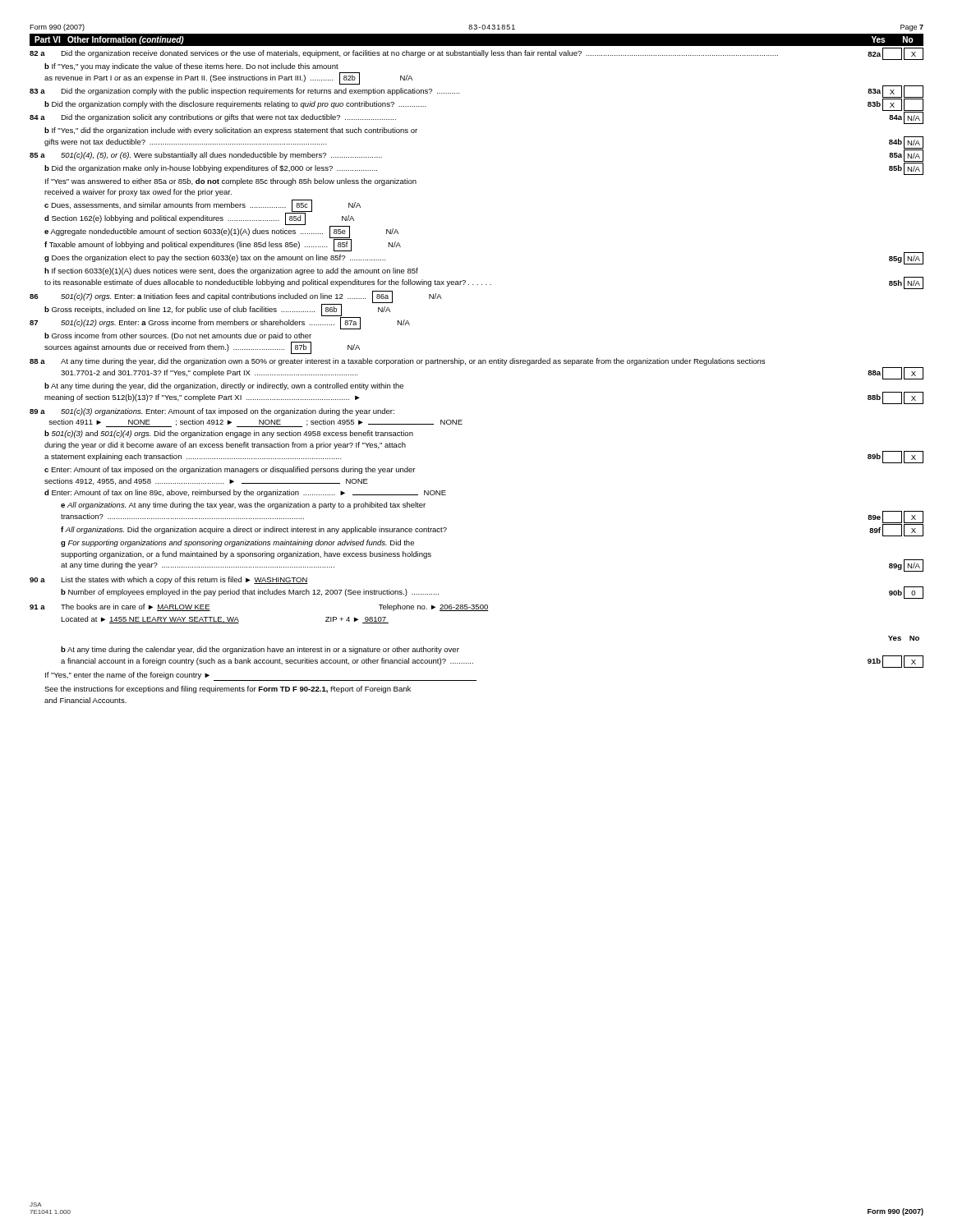Select the passage starting "d Section 162(e) lobbying and political expenditures ........................"
953x1232 pixels.
pos(199,219)
